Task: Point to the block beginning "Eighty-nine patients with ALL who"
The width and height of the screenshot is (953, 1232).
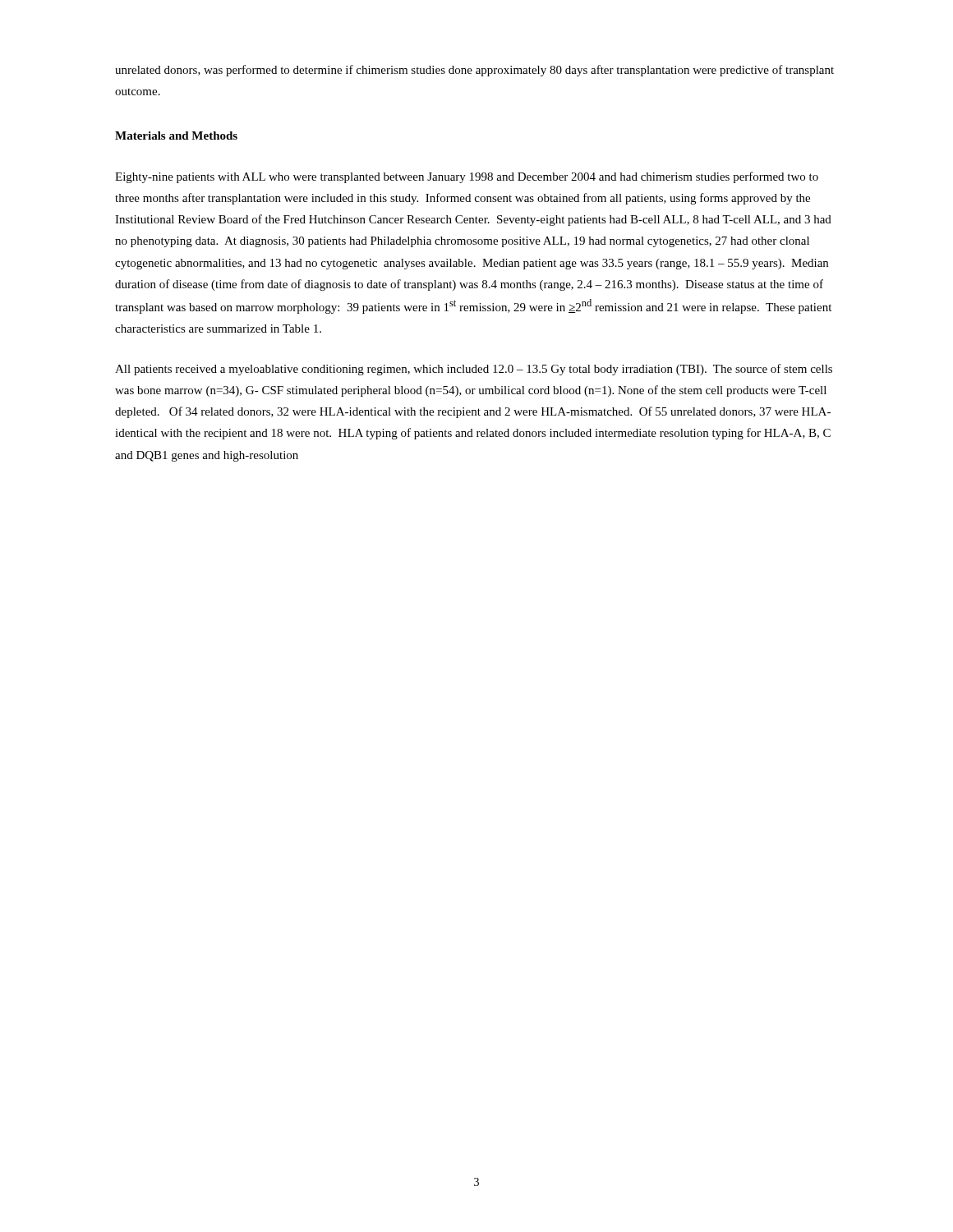Action: (x=473, y=252)
